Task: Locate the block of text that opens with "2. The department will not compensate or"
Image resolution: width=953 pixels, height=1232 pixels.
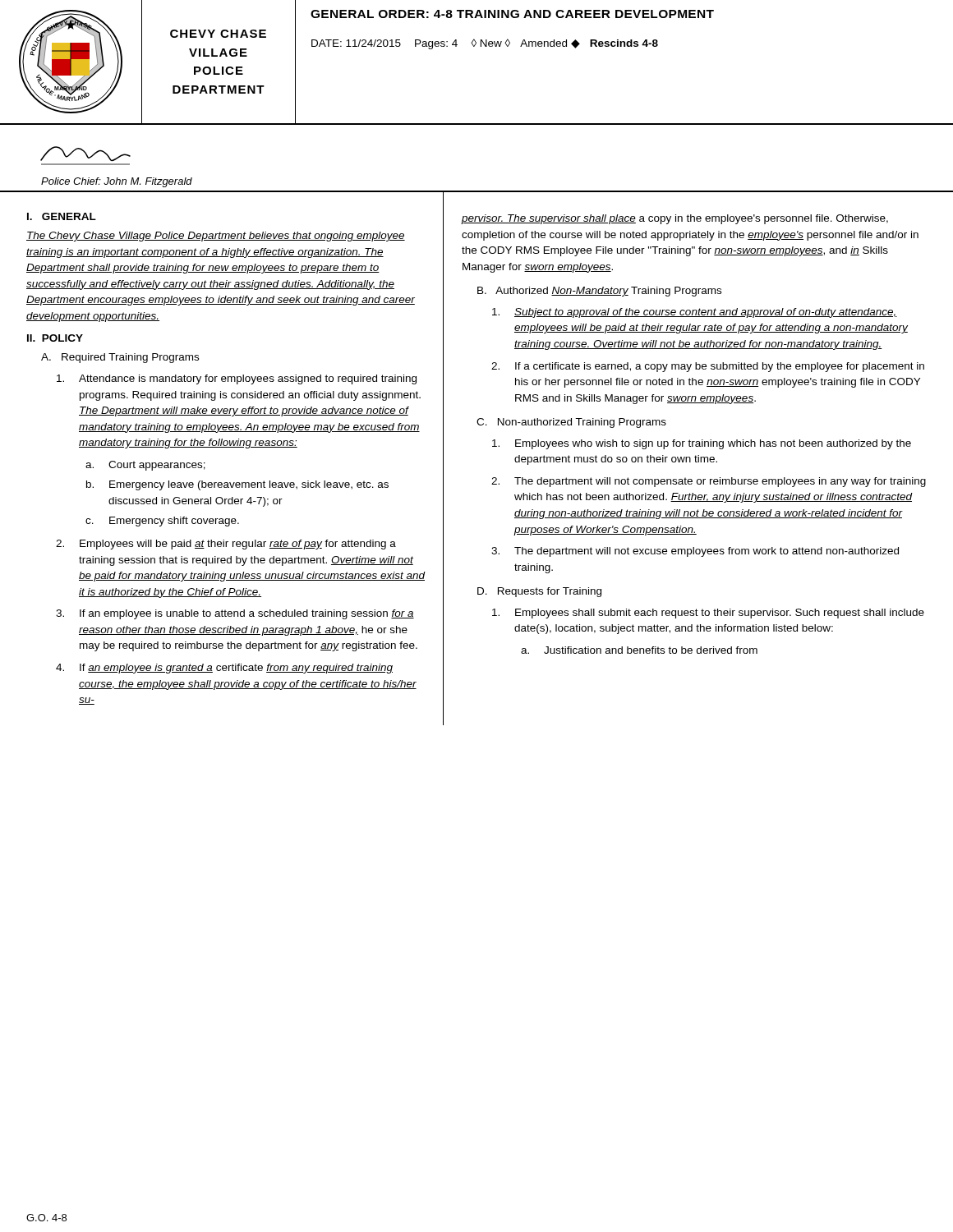Action: 711,505
